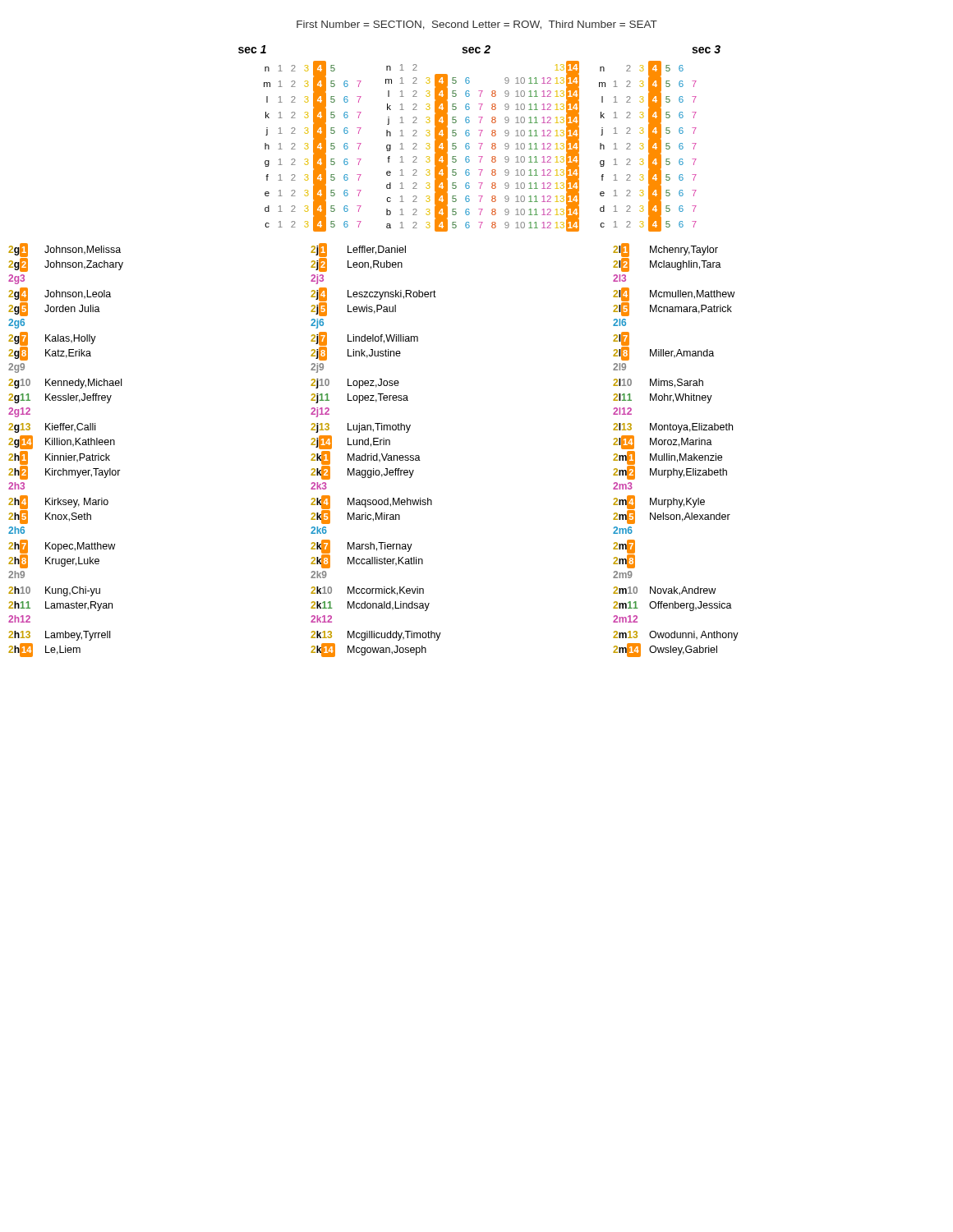This screenshot has height=1232, width=953.
Task: Locate the passage starting "First Number = SECTION, Second"
Action: coord(476,24)
